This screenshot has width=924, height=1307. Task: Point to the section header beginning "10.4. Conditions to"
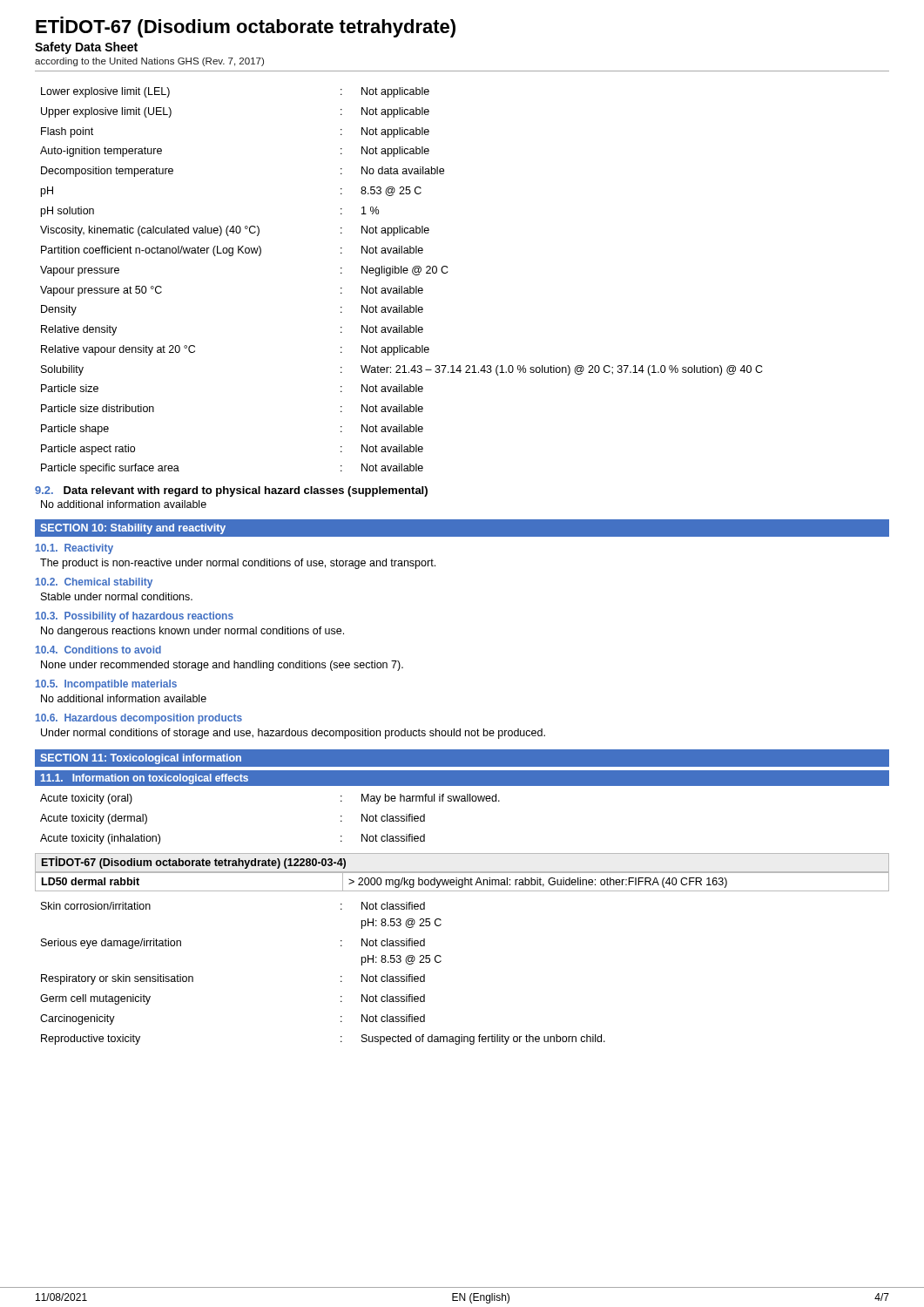[x=98, y=650]
